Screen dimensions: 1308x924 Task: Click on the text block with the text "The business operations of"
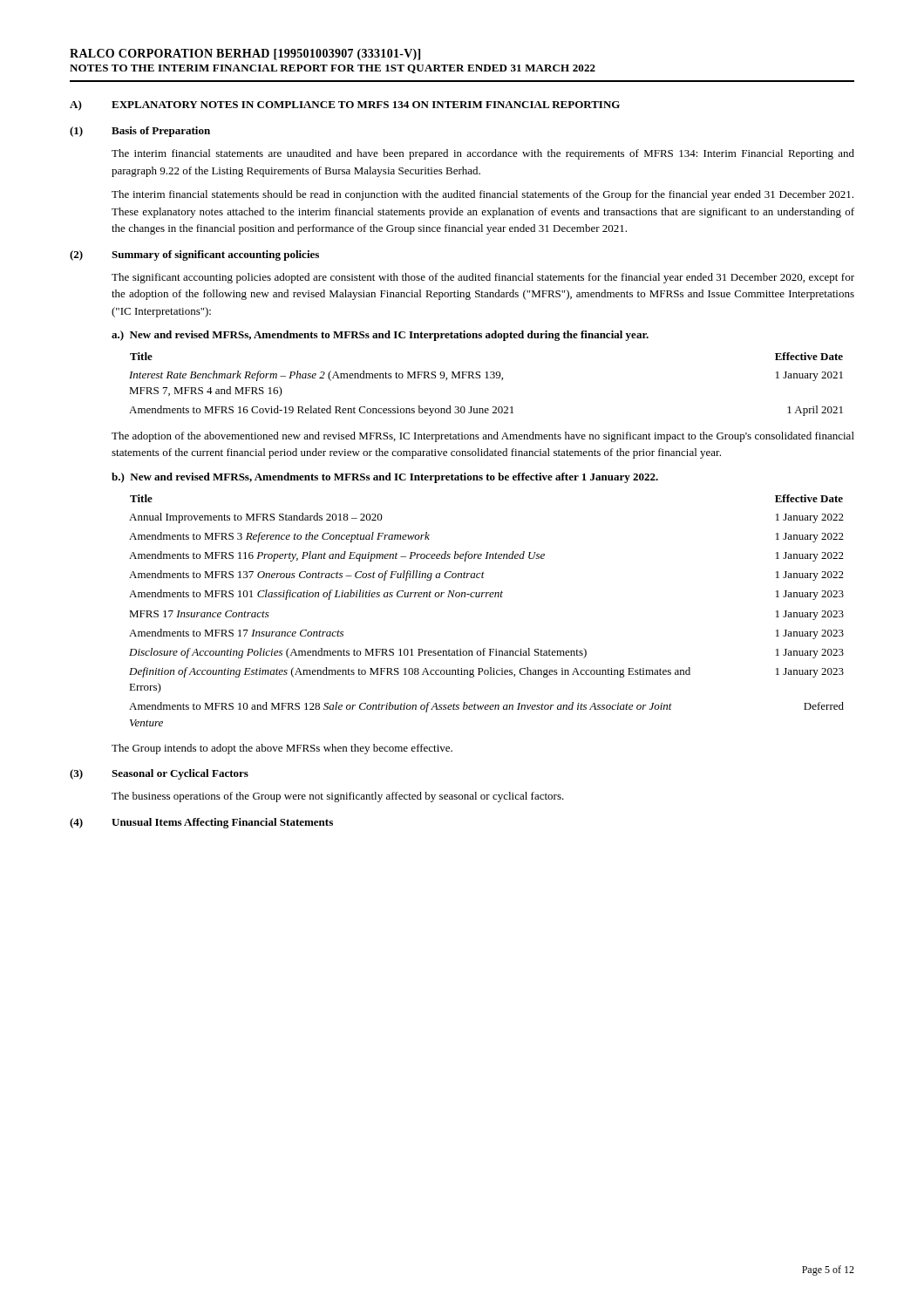[338, 796]
